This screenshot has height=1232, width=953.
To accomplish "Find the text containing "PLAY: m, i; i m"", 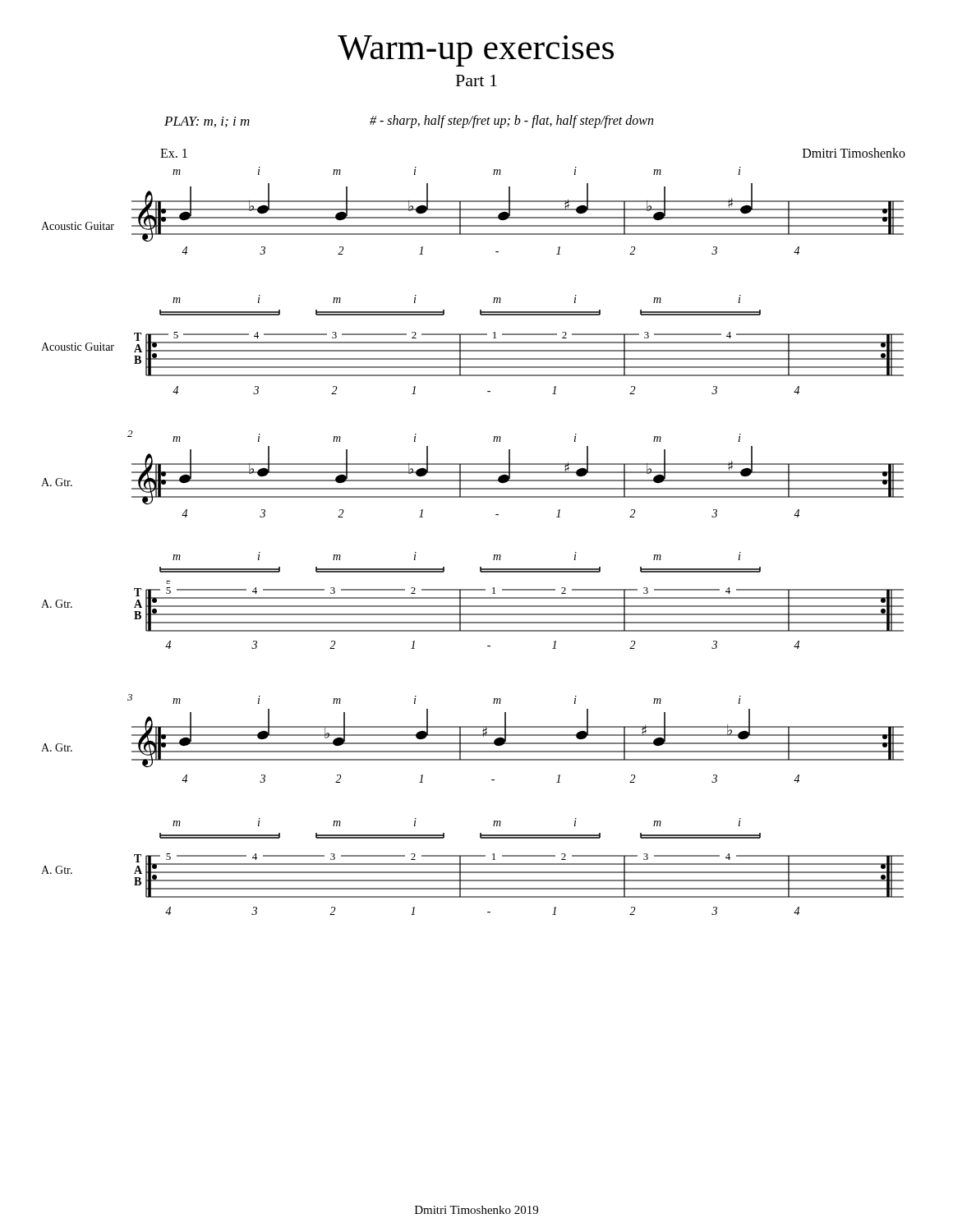I will point(207,121).
